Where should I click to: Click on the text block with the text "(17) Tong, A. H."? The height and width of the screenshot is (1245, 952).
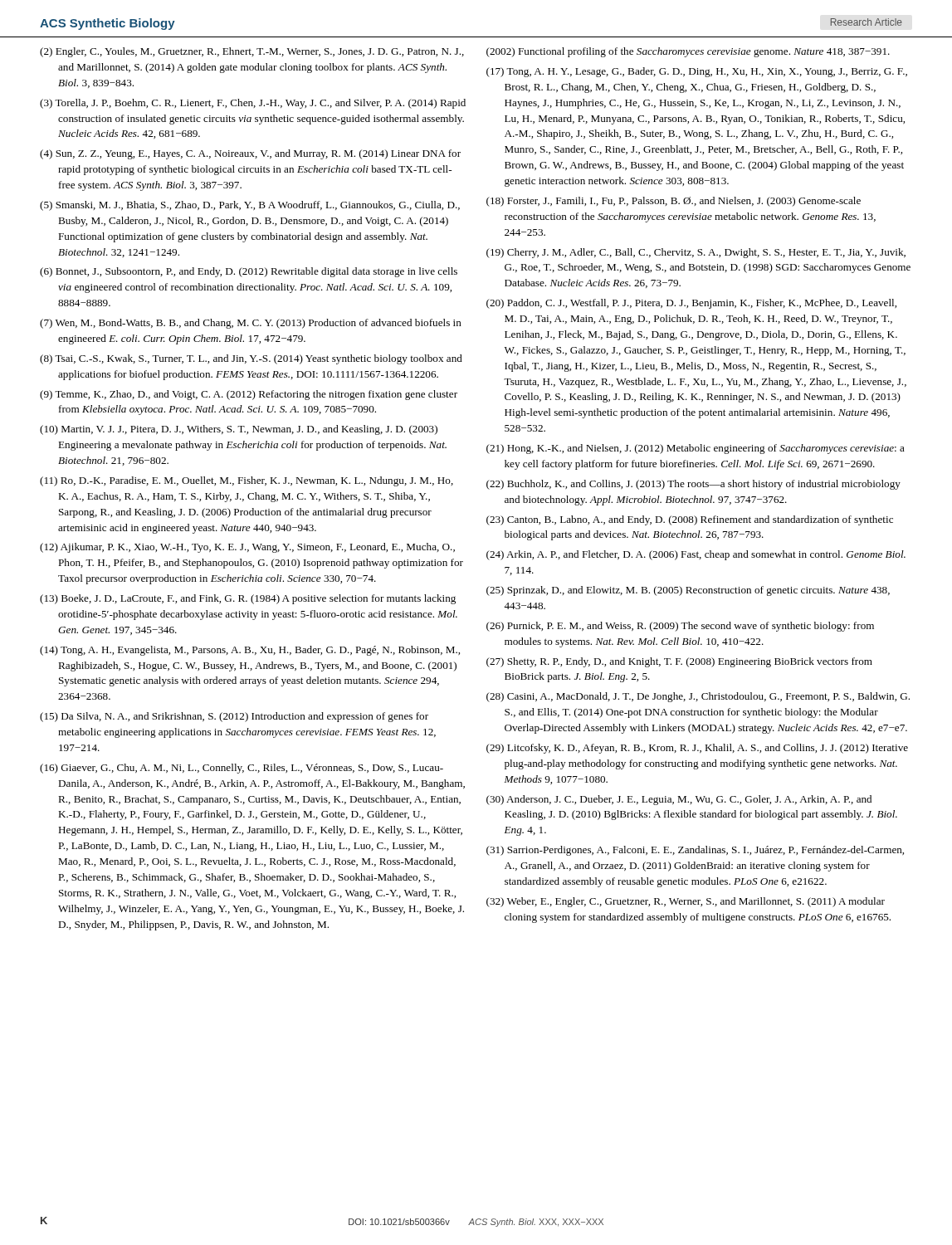697,126
